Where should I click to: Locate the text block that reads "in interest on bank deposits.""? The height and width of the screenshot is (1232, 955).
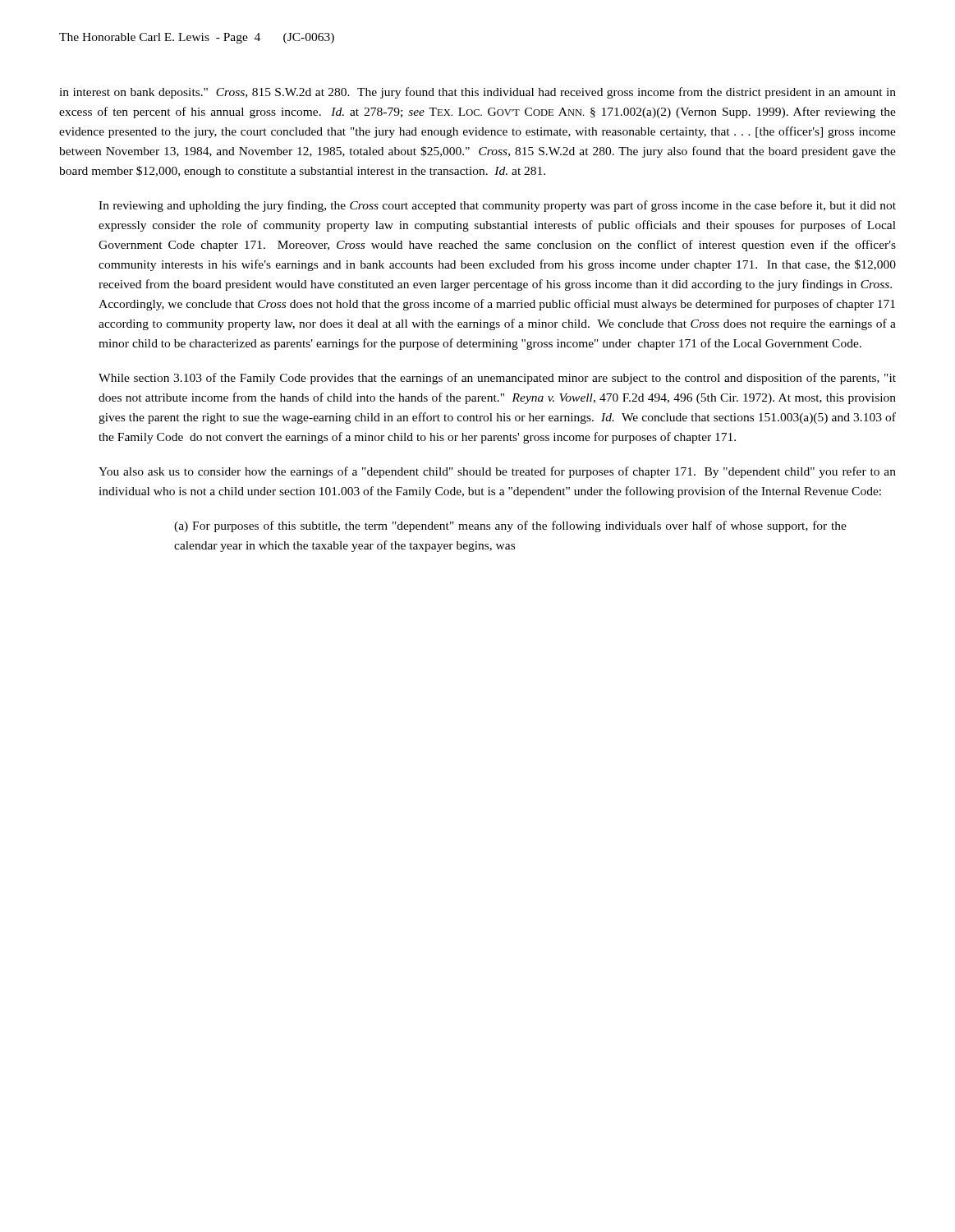tap(478, 131)
